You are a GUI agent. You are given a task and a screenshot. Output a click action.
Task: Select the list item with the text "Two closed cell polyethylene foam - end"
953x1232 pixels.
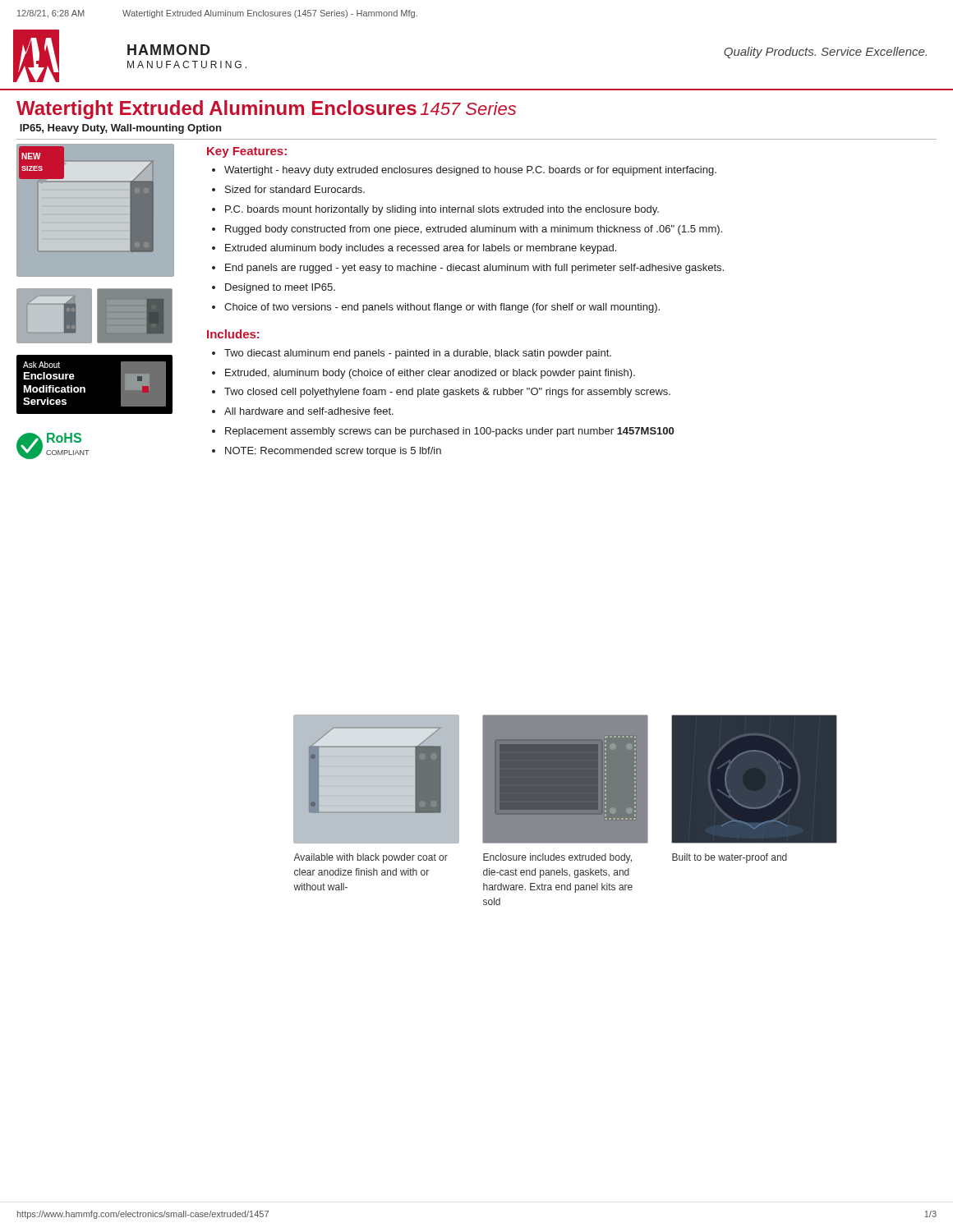[x=448, y=392]
